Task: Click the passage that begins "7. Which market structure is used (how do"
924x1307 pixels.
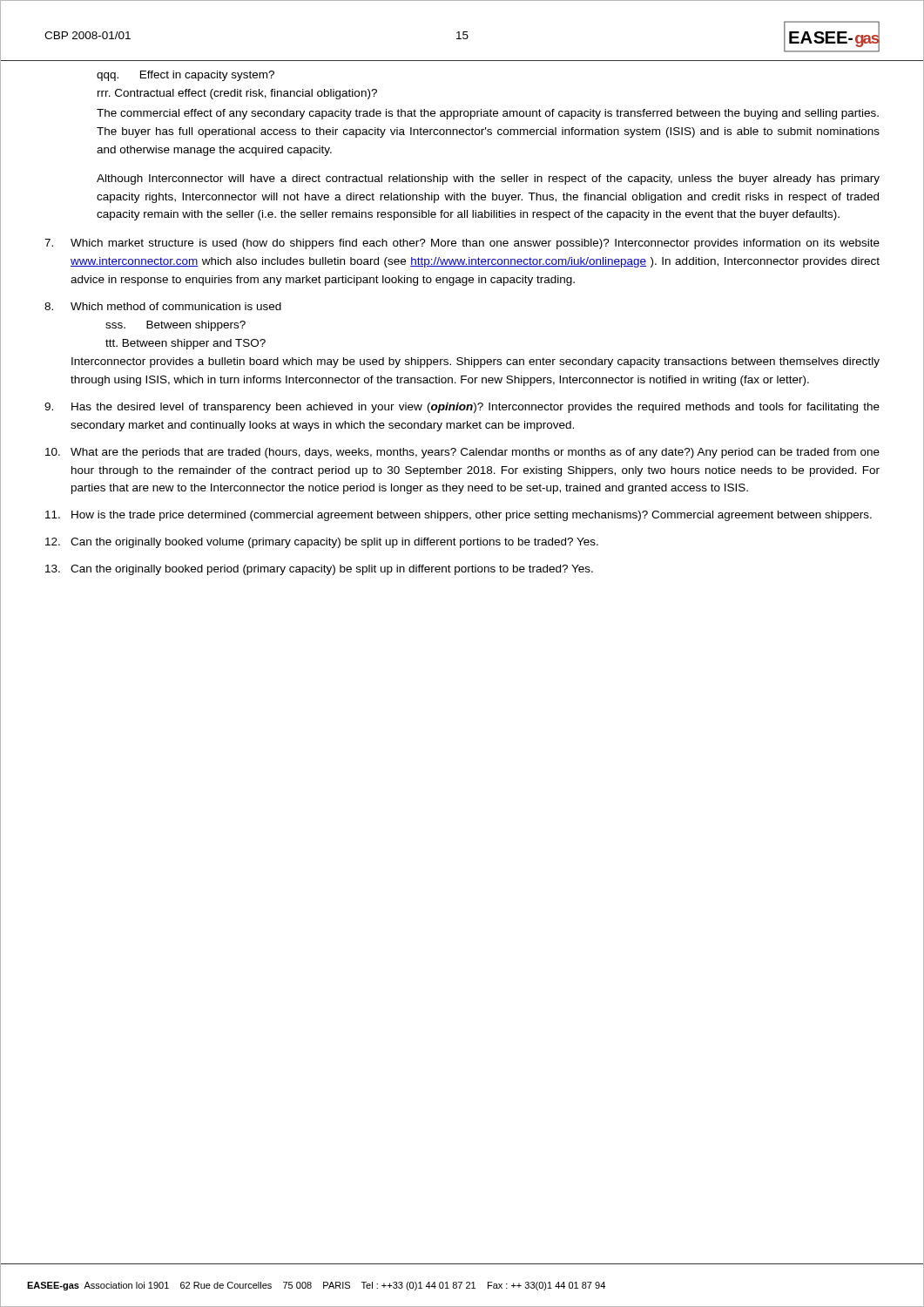Action: 462,262
